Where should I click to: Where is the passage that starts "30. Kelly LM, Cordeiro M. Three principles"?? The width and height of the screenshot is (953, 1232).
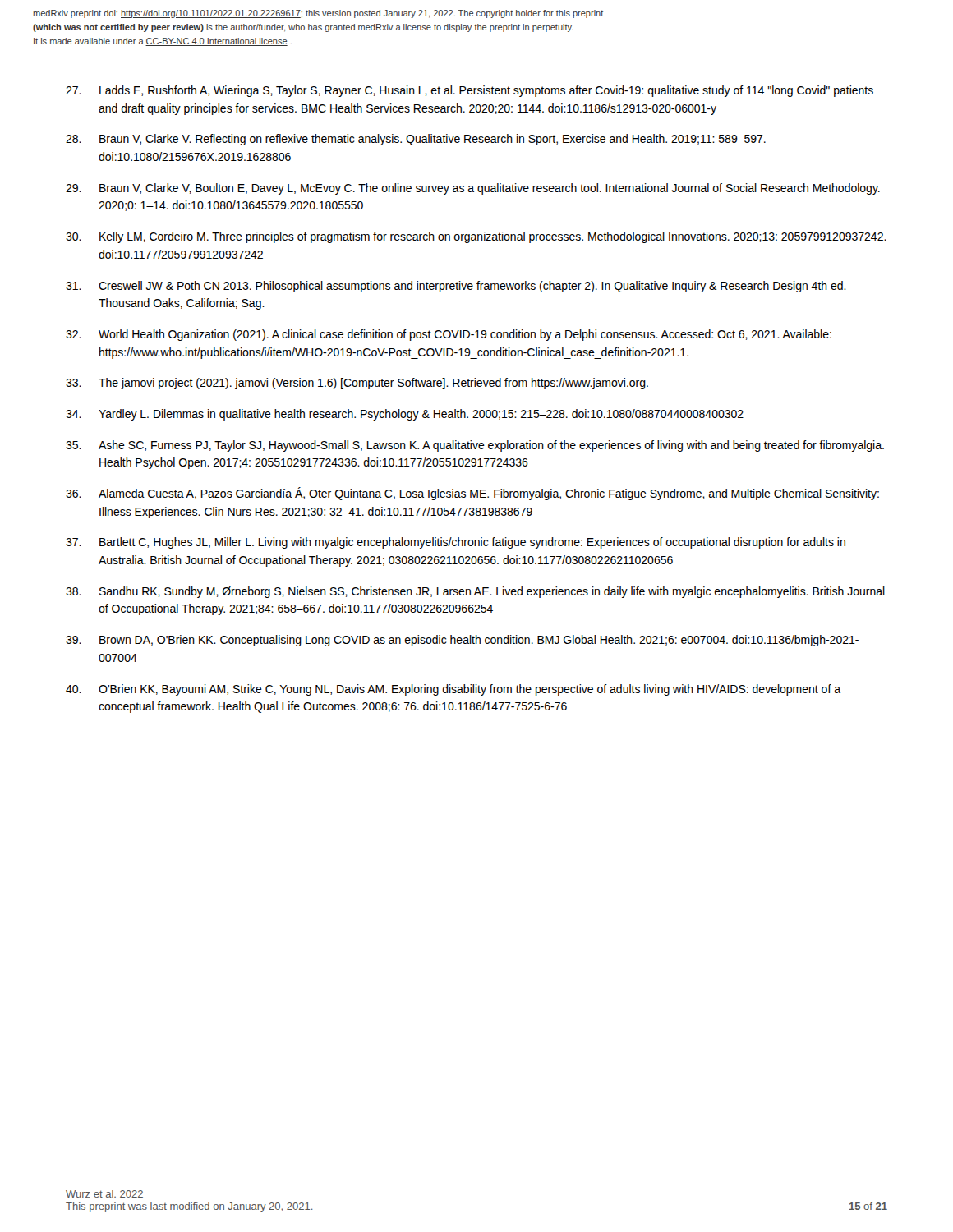point(476,246)
